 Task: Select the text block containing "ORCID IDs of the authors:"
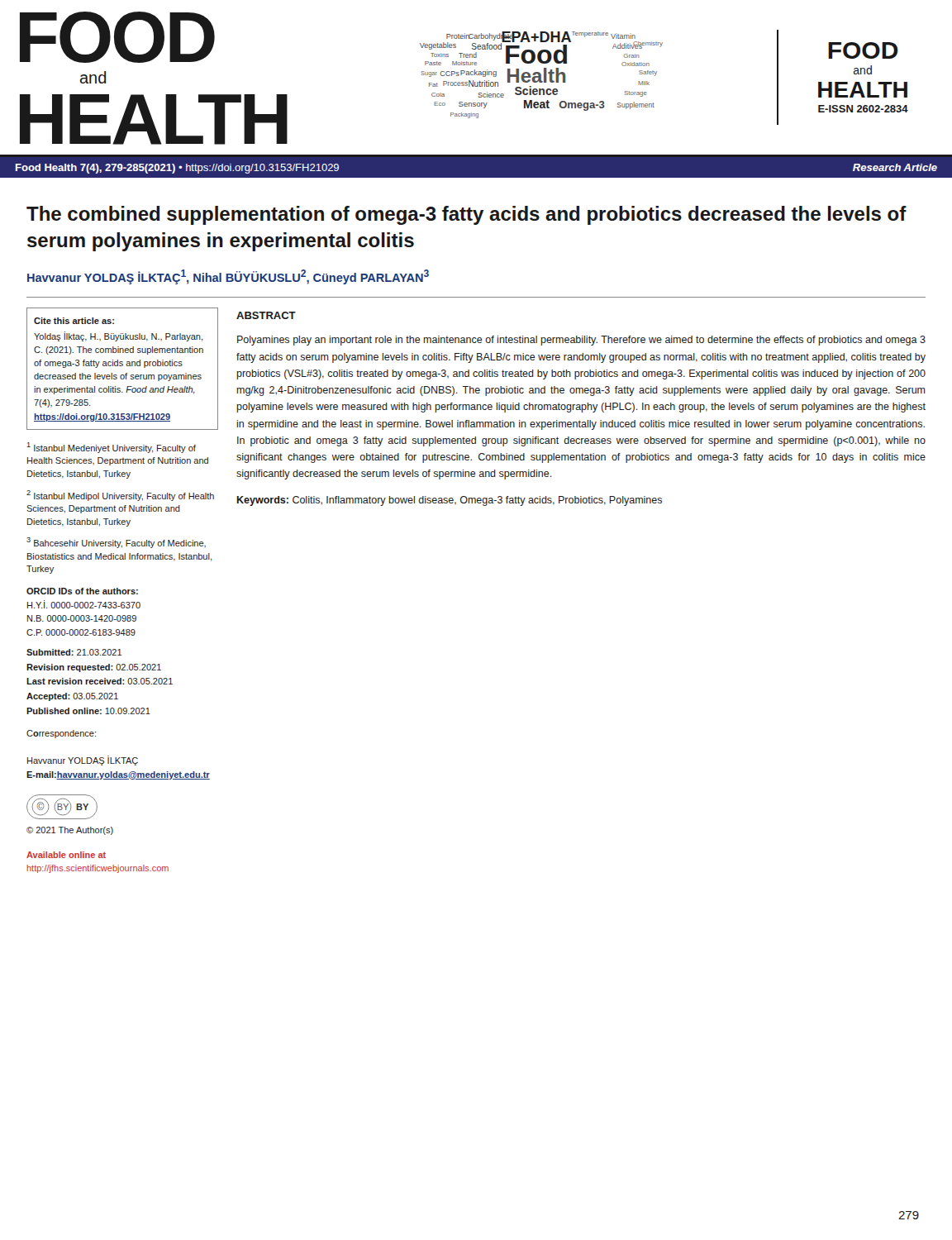pyautogui.click(x=83, y=612)
